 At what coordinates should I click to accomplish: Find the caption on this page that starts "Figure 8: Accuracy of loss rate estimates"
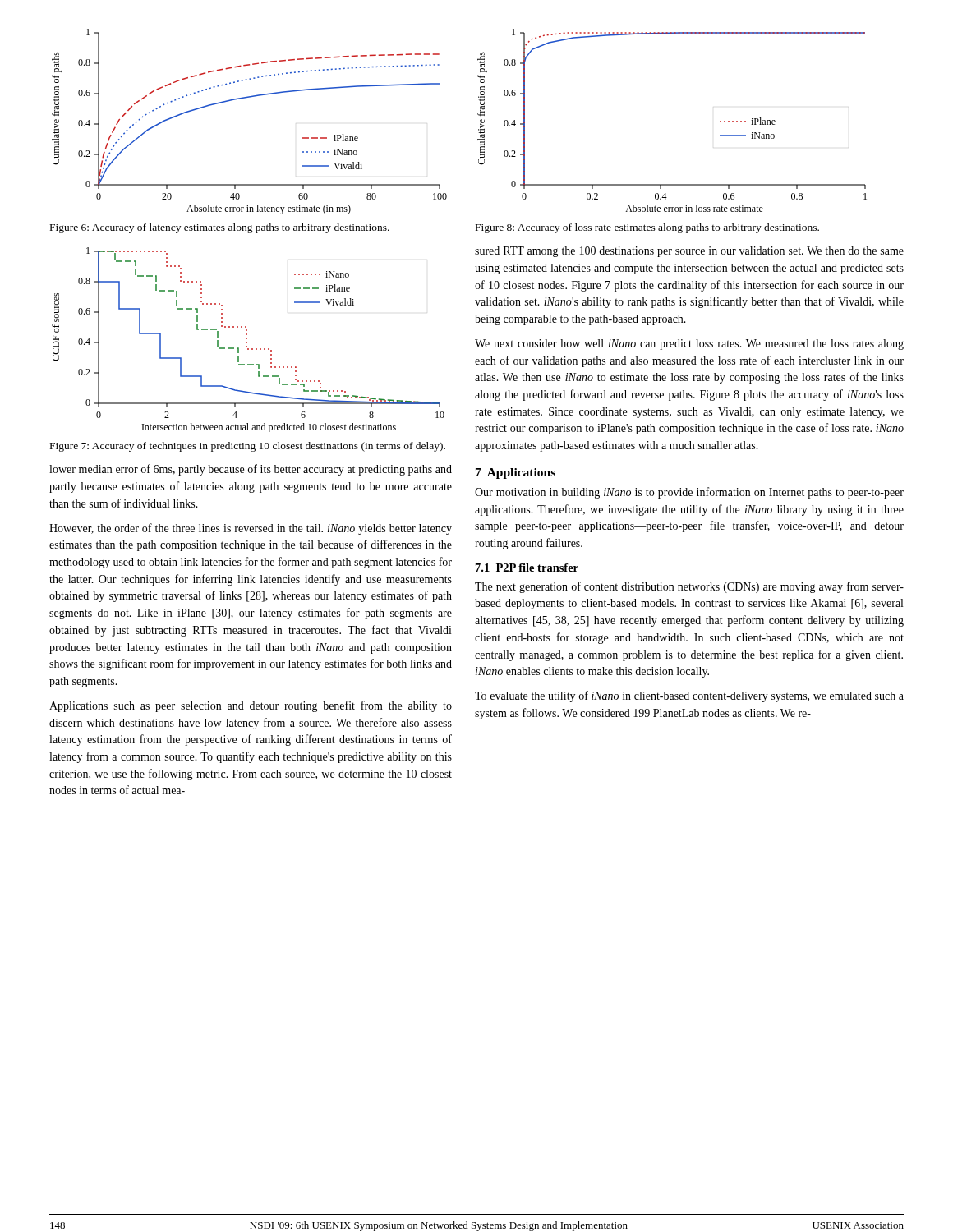point(647,227)
